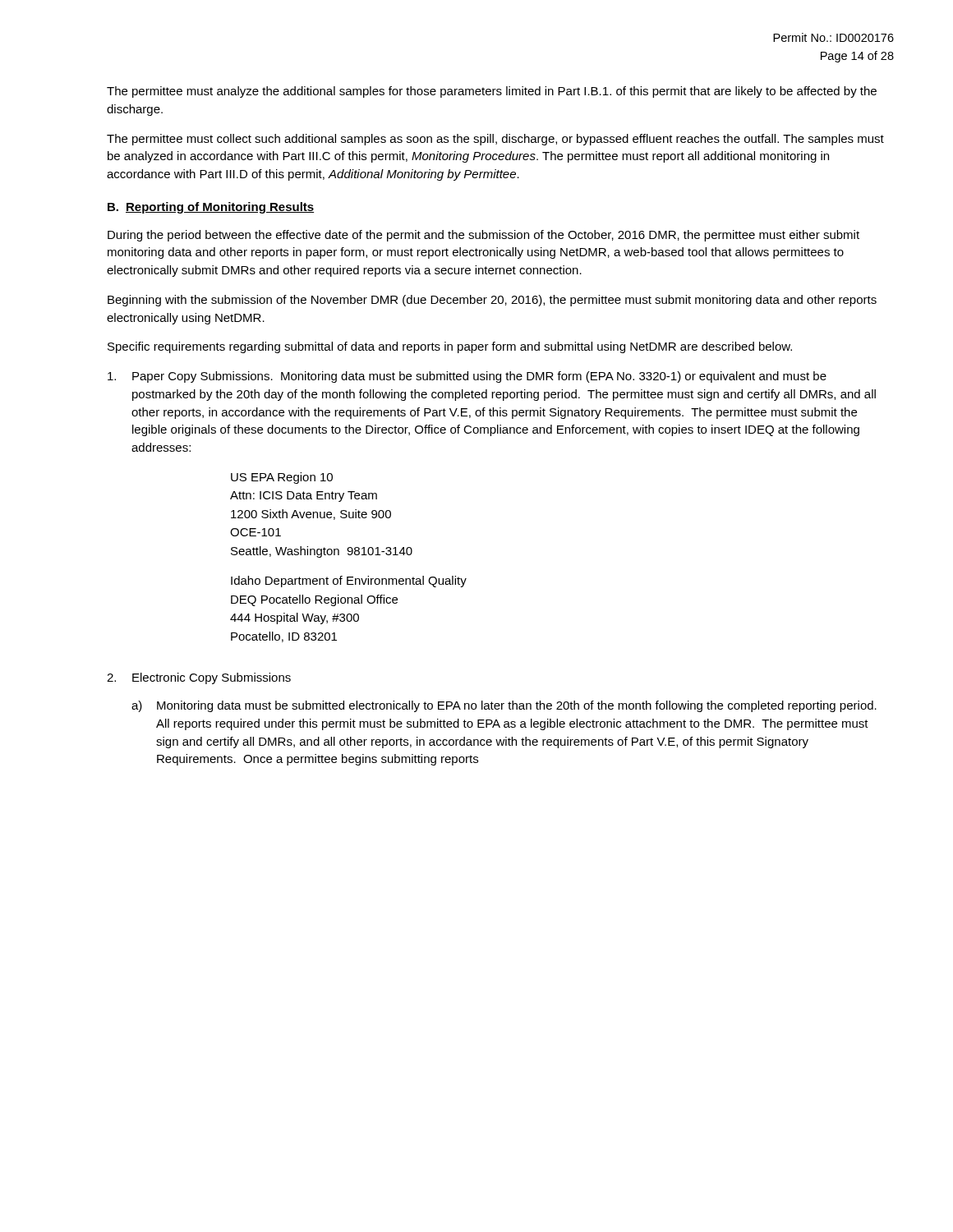The height and width of the screenshot is (1232, 953).
Task: Click on the block starting "Beginning with the submission of"
Action: click(x=492, y=308)
